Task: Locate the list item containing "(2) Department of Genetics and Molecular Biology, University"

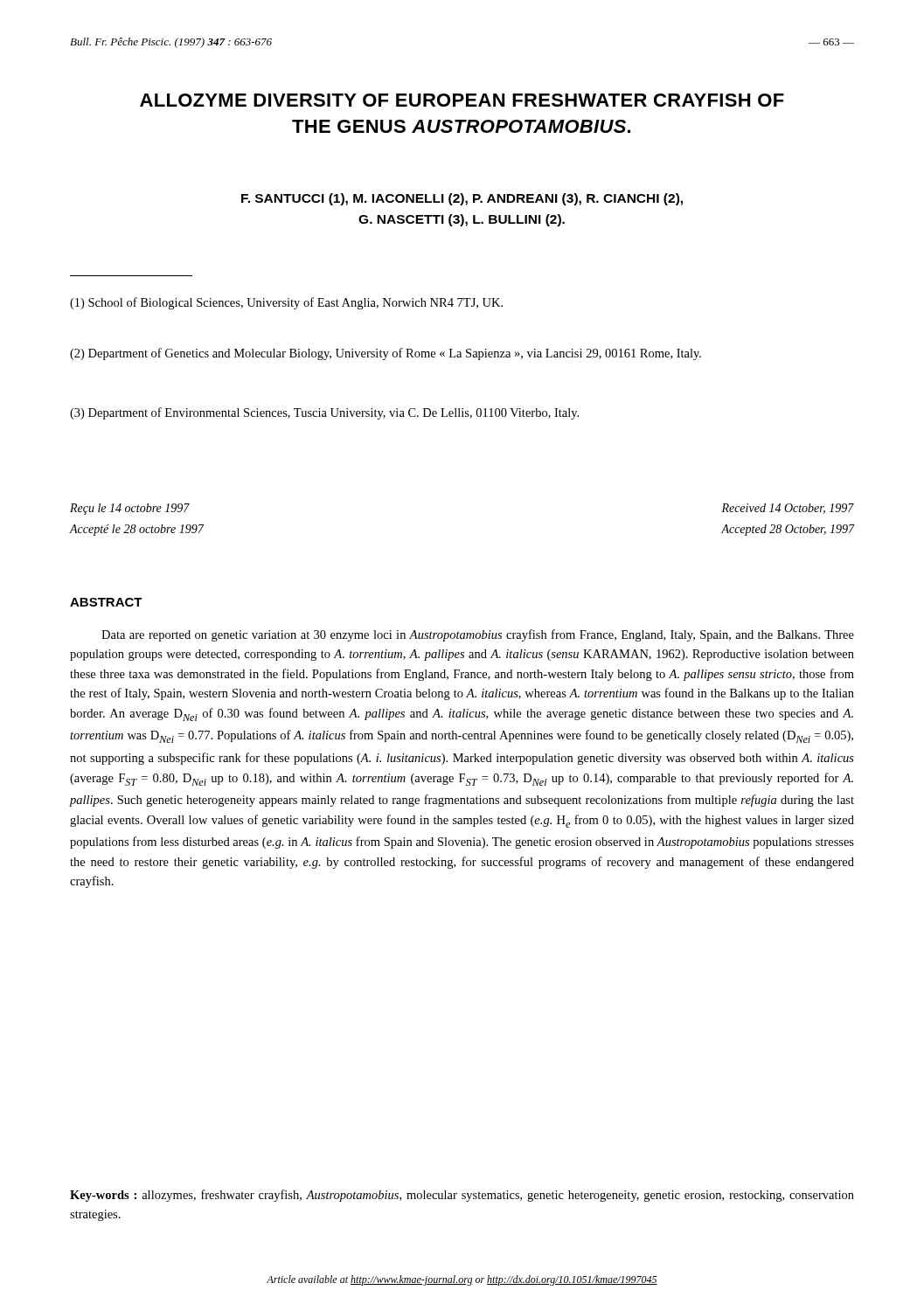Action: (386, 353)
